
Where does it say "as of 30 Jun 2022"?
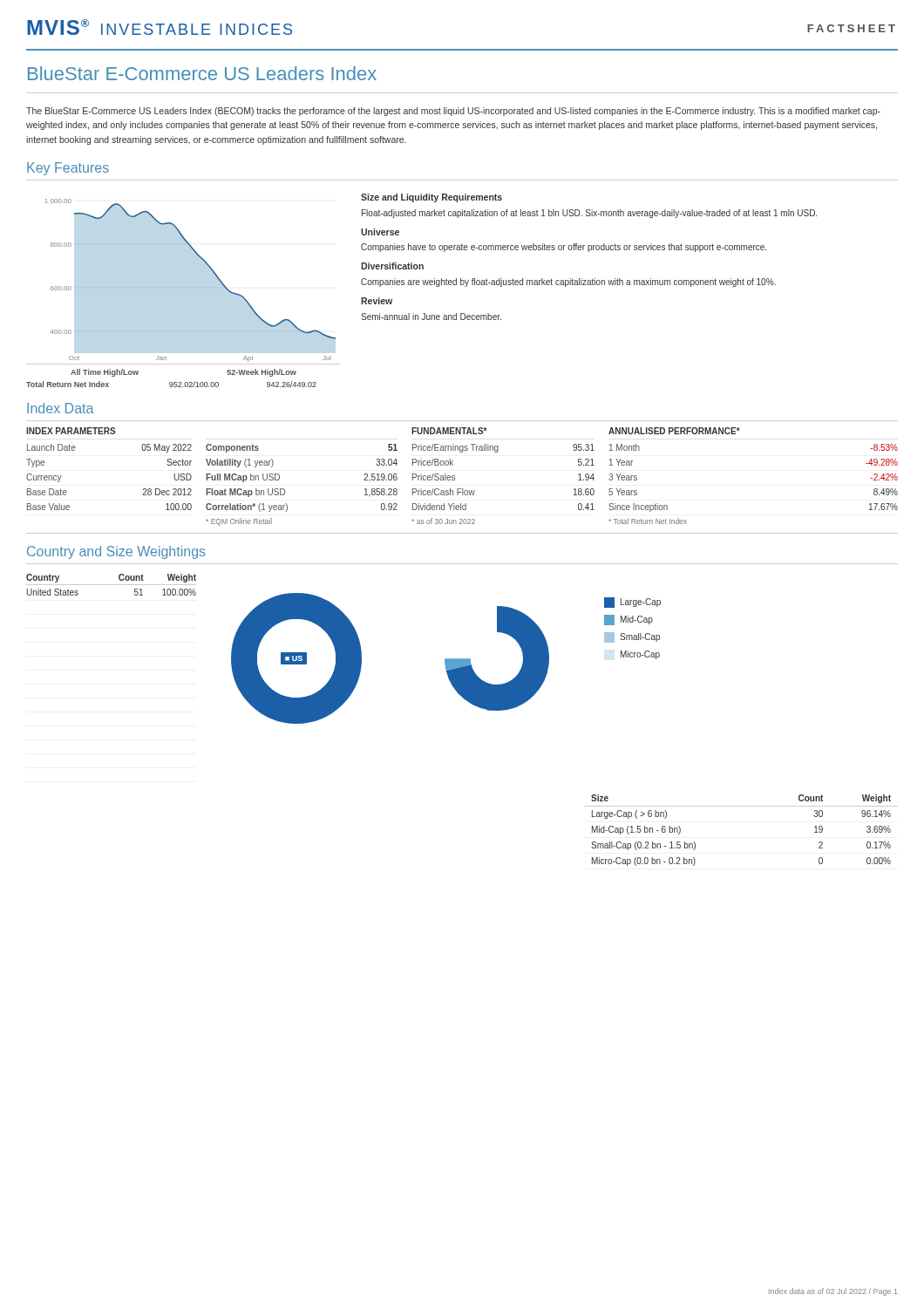(443, 521)
